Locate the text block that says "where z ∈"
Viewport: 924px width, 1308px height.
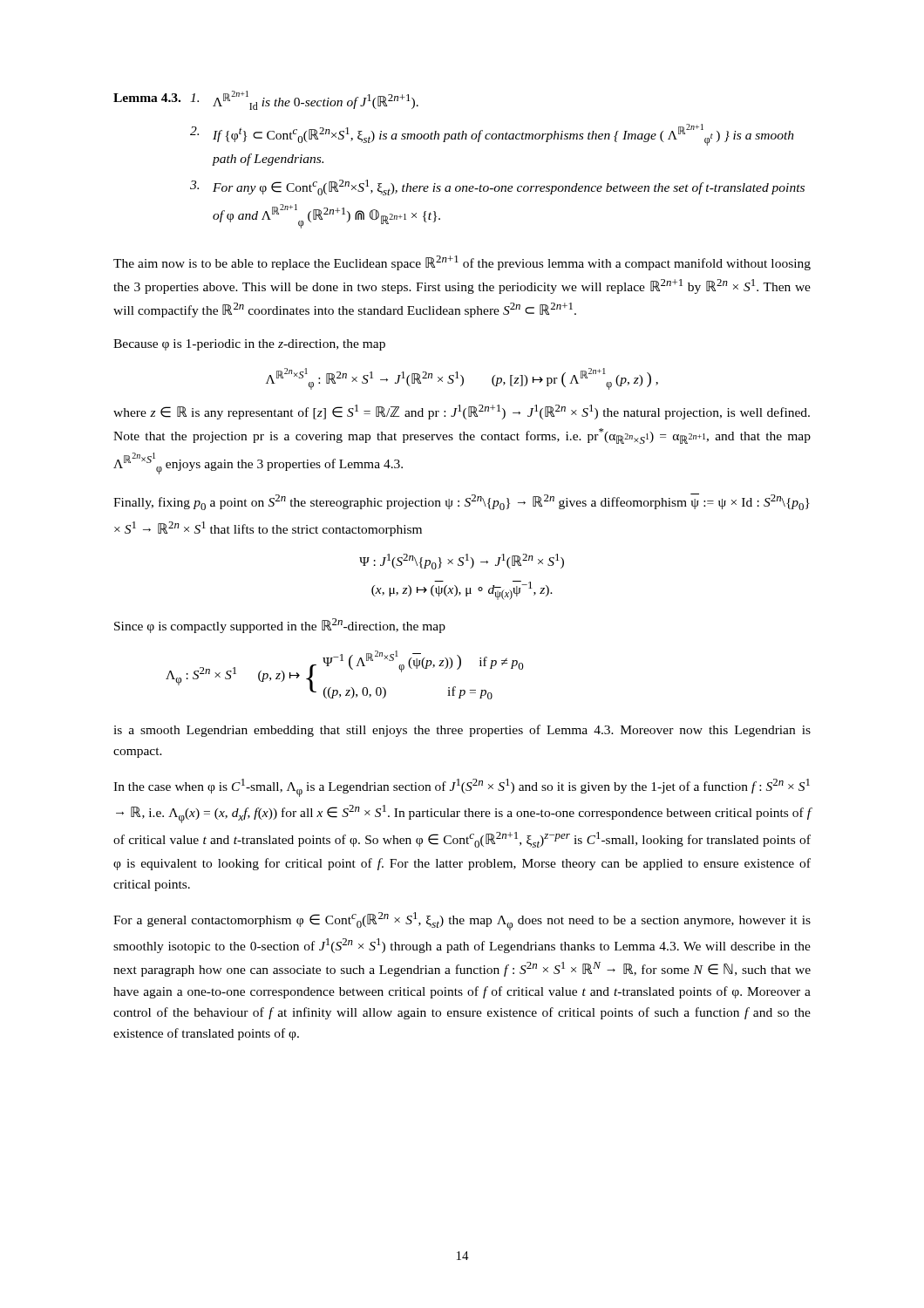pyautogui.click(x=462, y=438)
